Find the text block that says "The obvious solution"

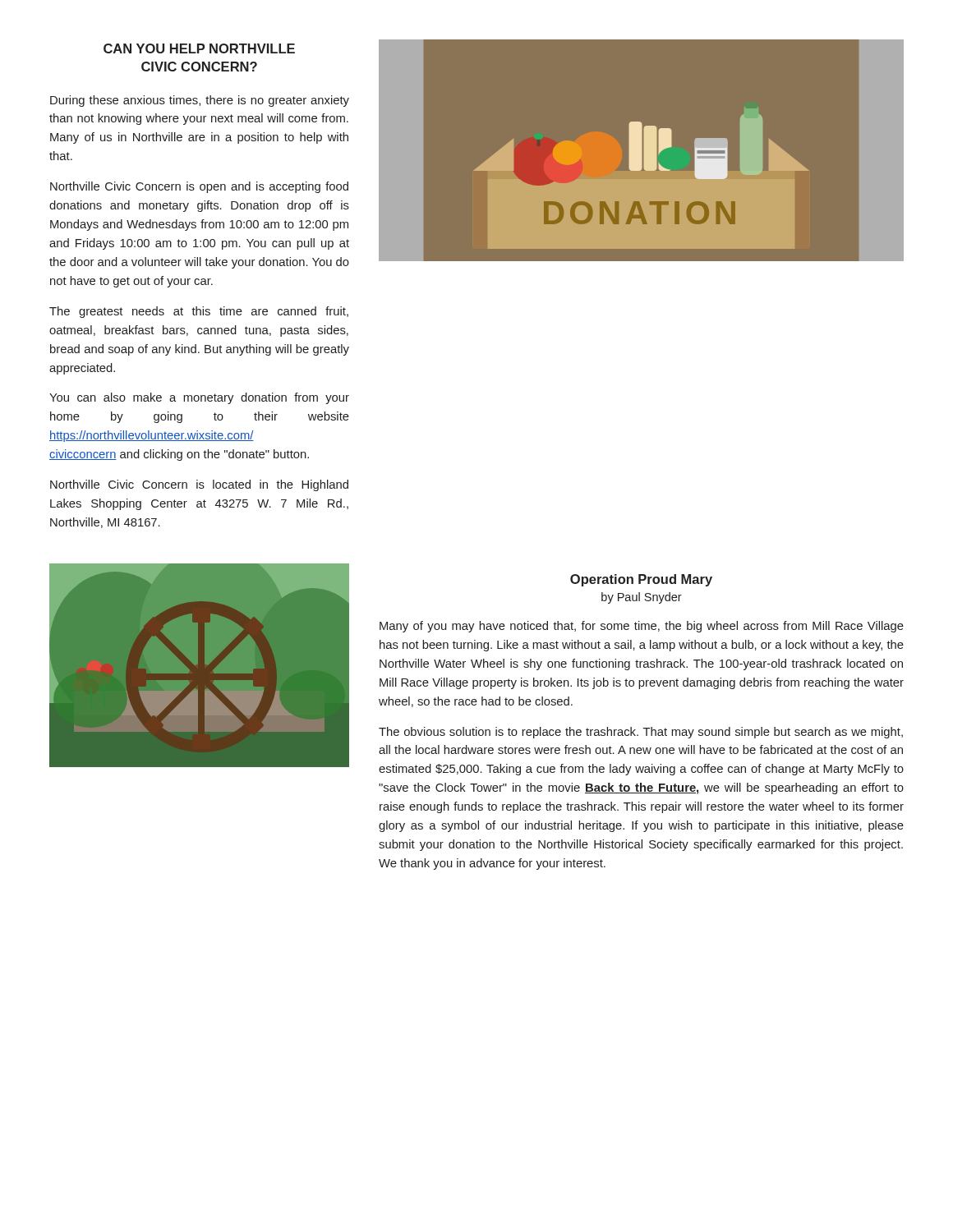click(641, 797)
